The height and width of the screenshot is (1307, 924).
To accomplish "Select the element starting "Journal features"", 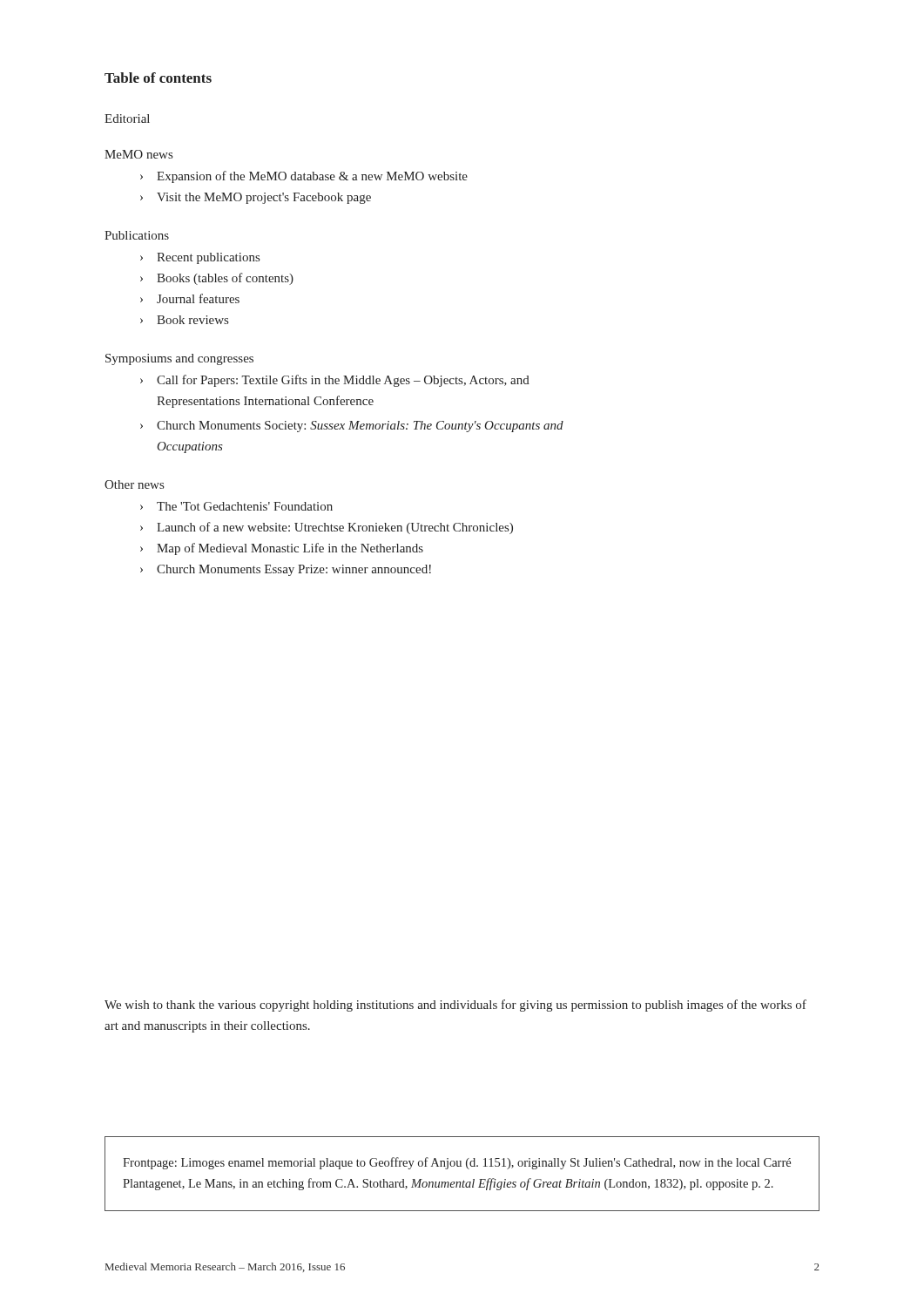I will pyautogui.click(x=198, y=299).
